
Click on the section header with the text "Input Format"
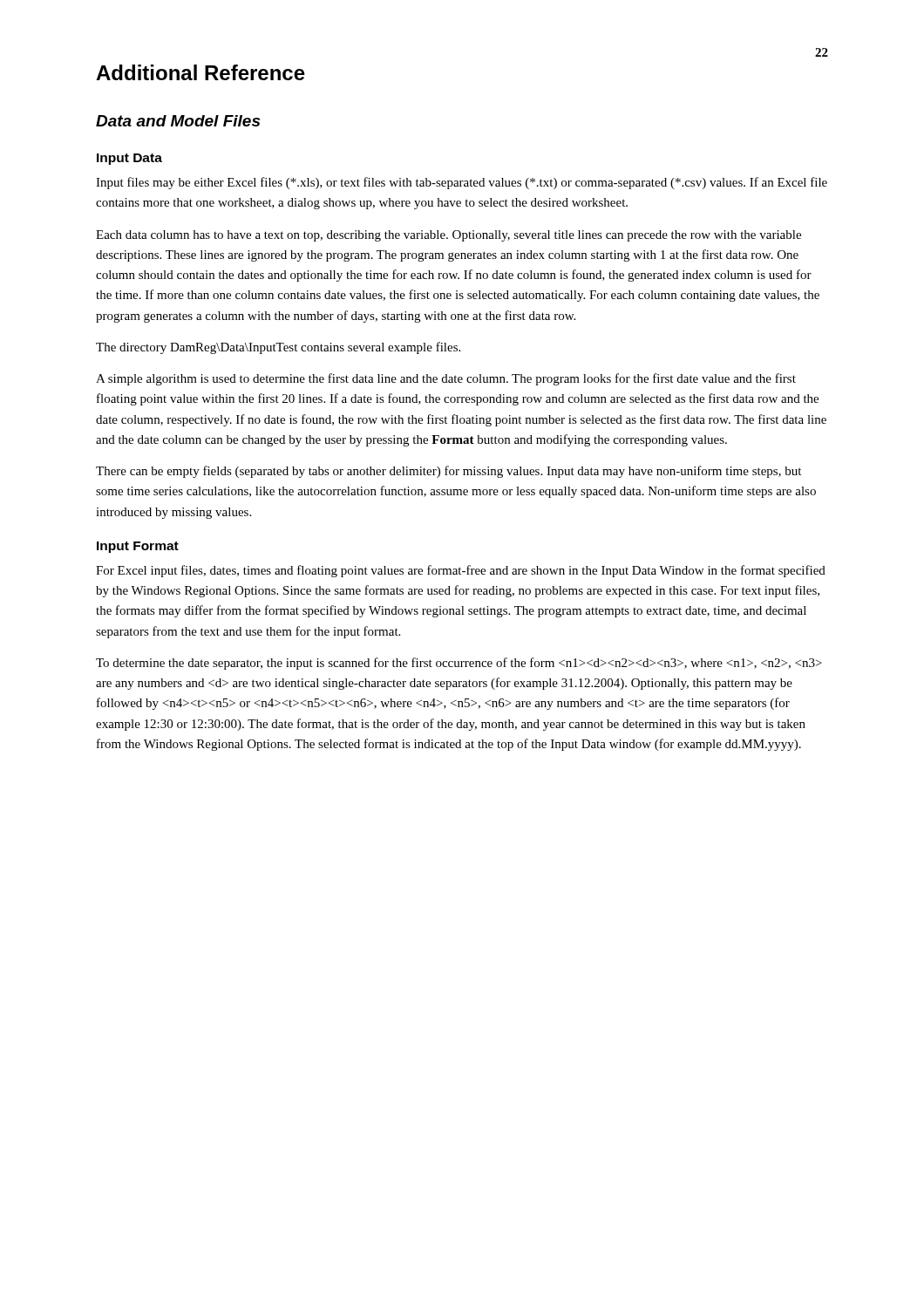[137, 546]
